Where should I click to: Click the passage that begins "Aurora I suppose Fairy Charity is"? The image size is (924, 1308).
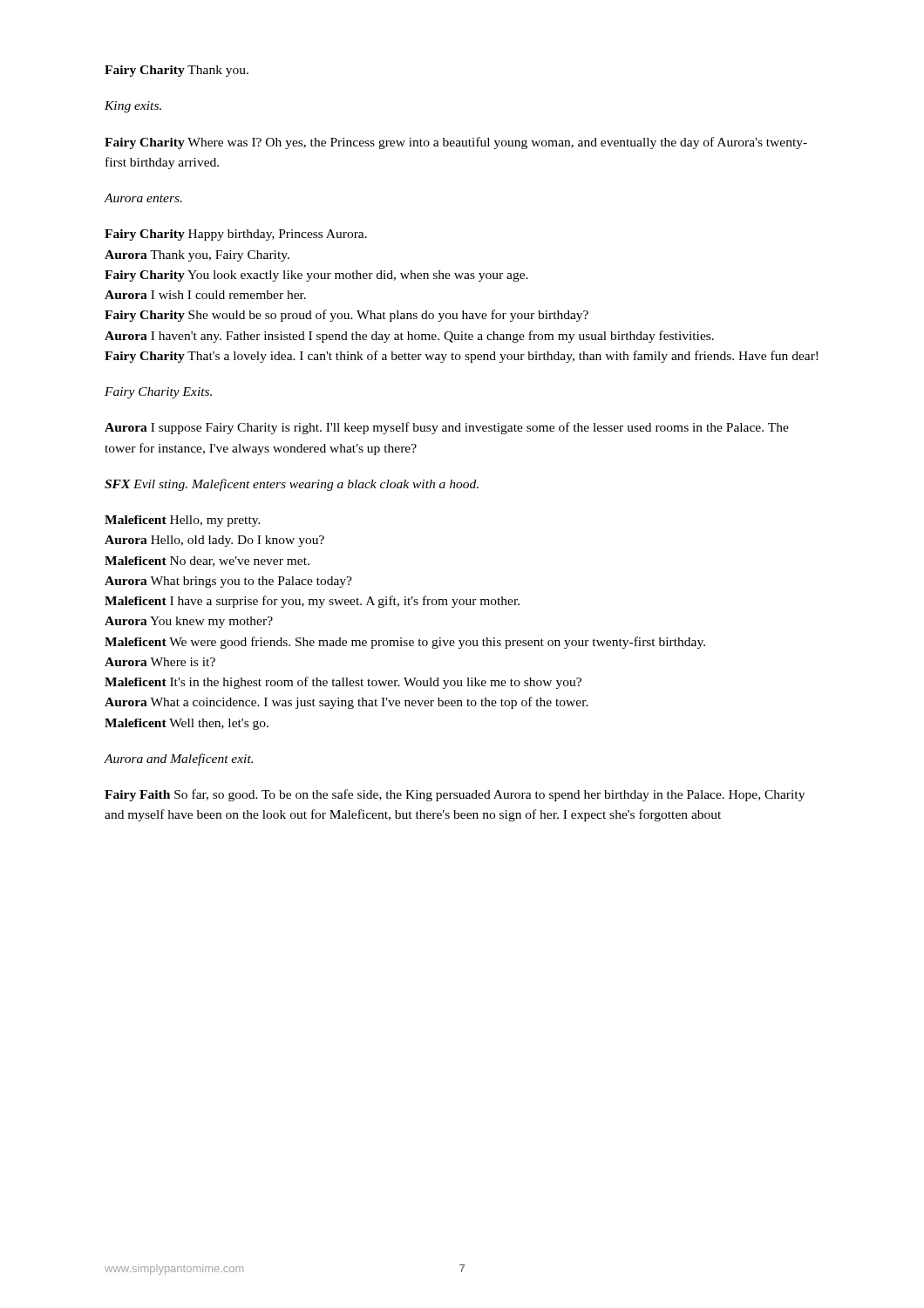pos(462,437)
